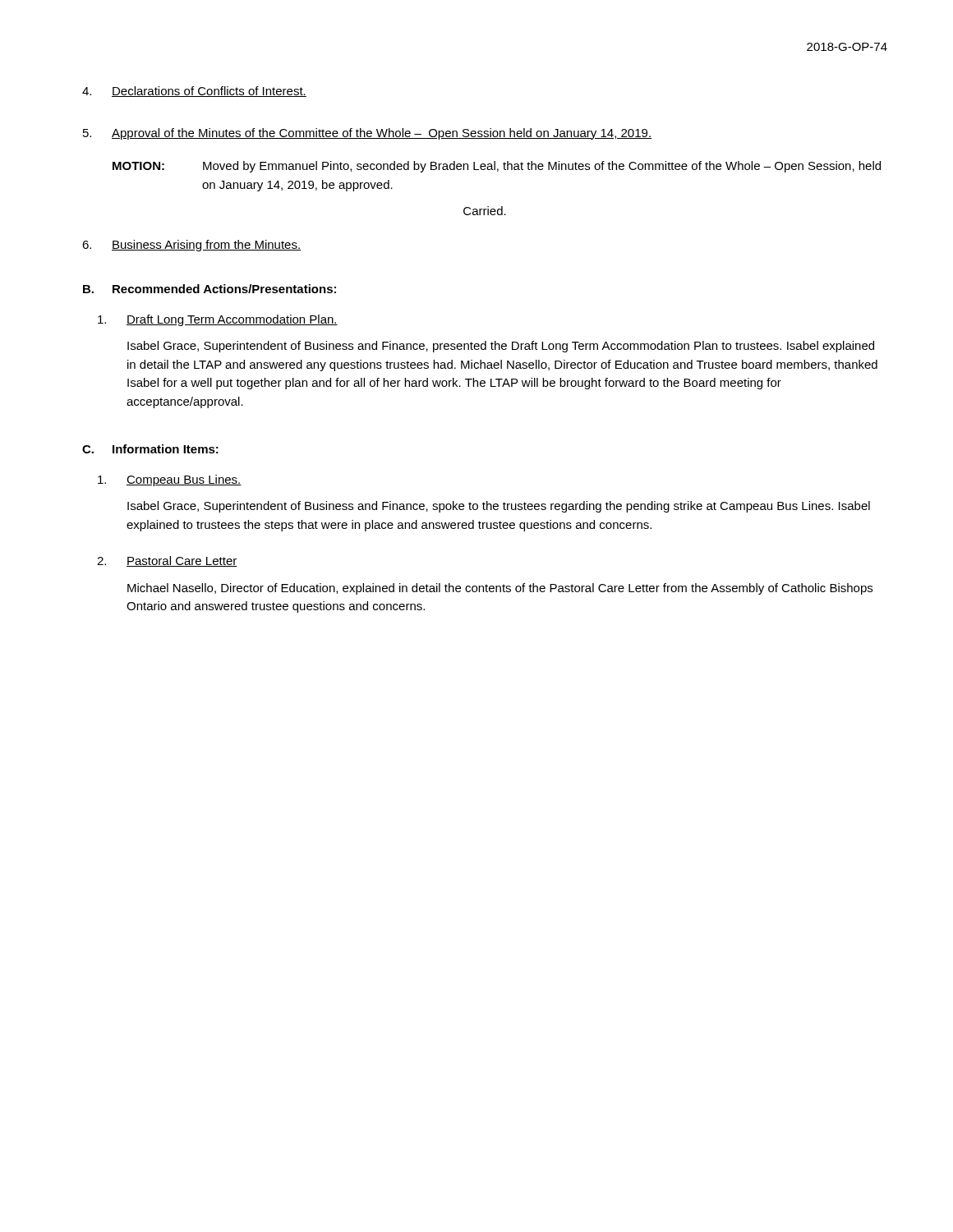Locate the text "C. Information Items:"
953x1232 pixels.
pos(151,449)
